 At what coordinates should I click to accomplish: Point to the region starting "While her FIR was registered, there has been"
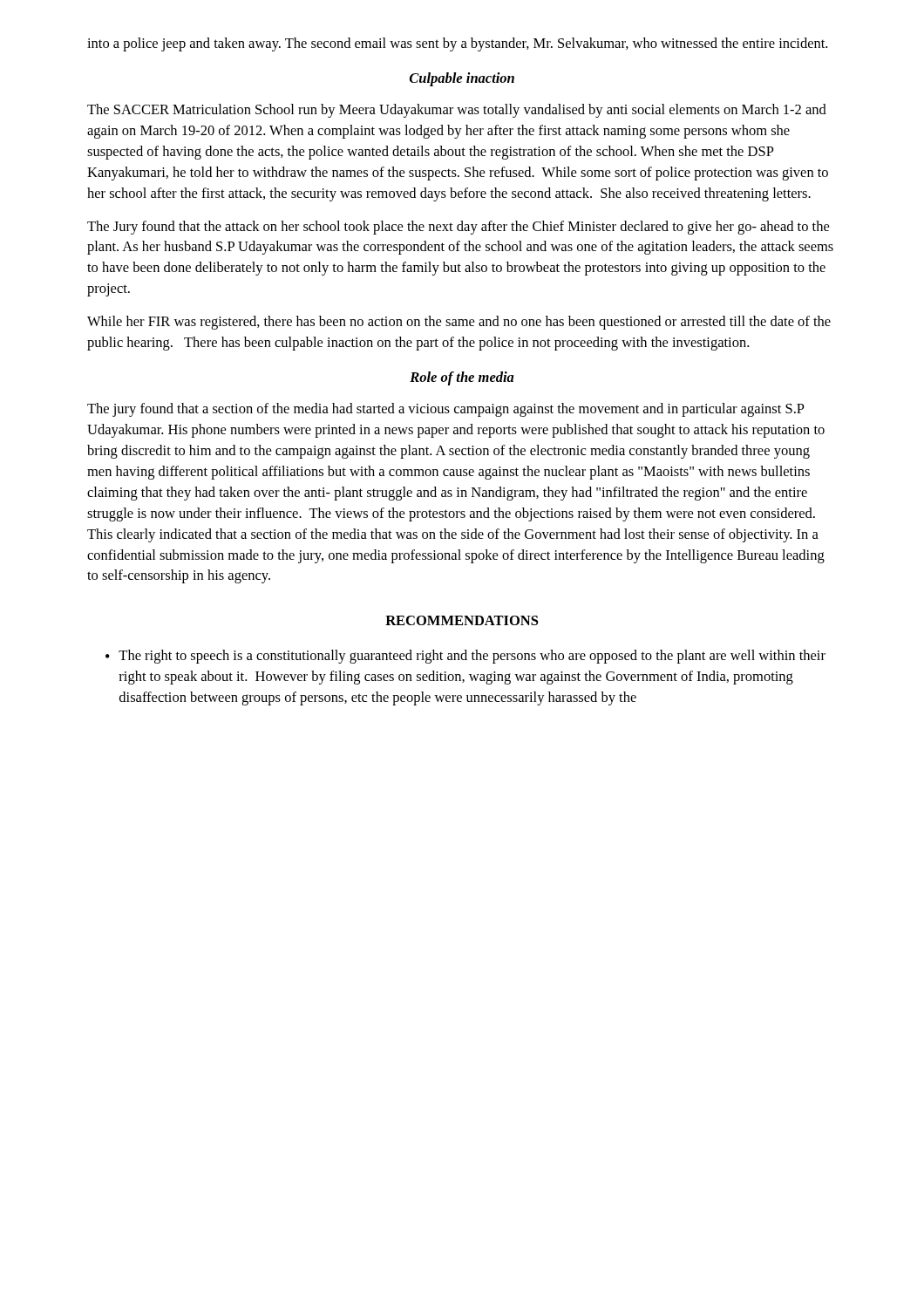[459, 332]
